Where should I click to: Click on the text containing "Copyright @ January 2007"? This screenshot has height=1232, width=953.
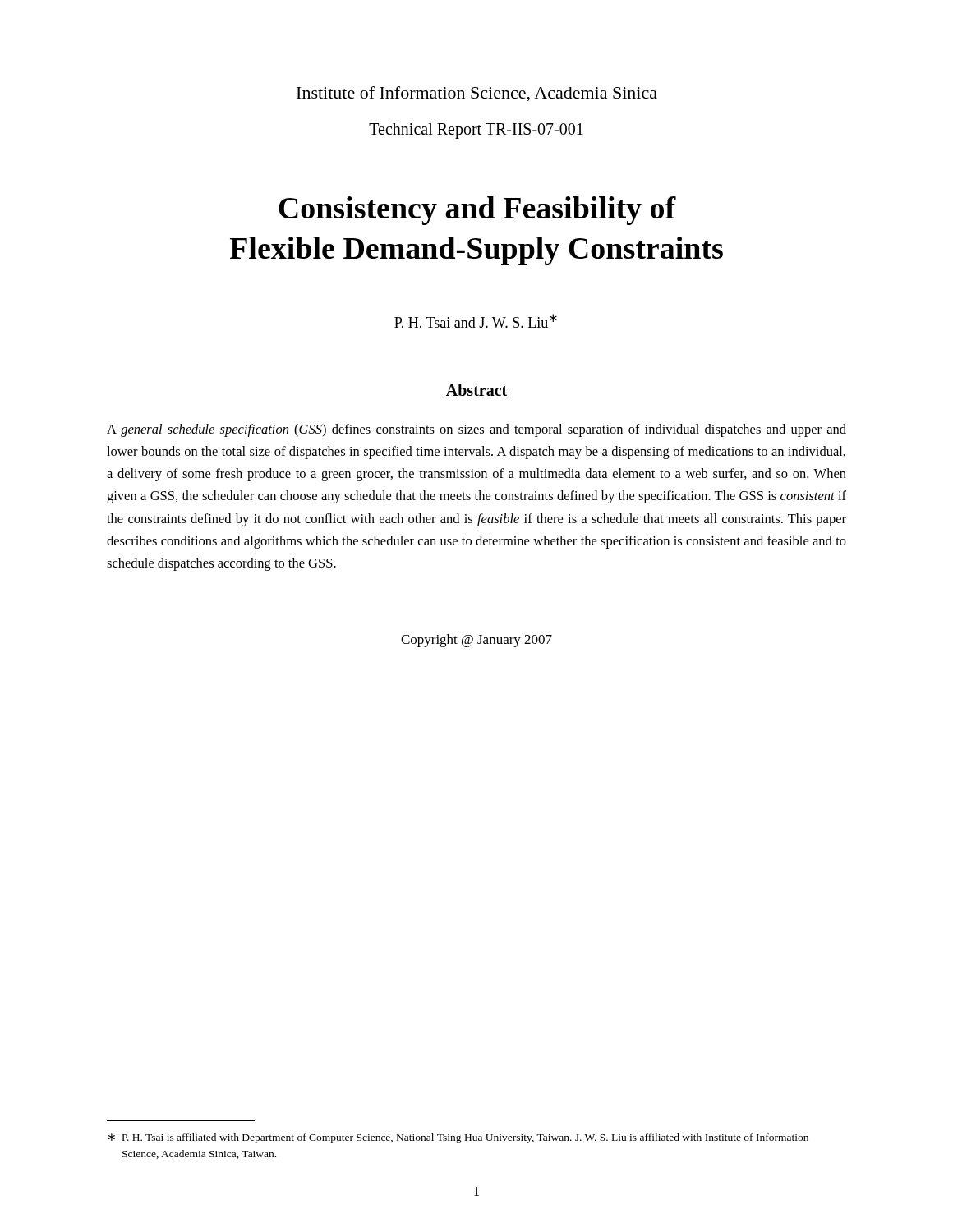coord(476,640)
